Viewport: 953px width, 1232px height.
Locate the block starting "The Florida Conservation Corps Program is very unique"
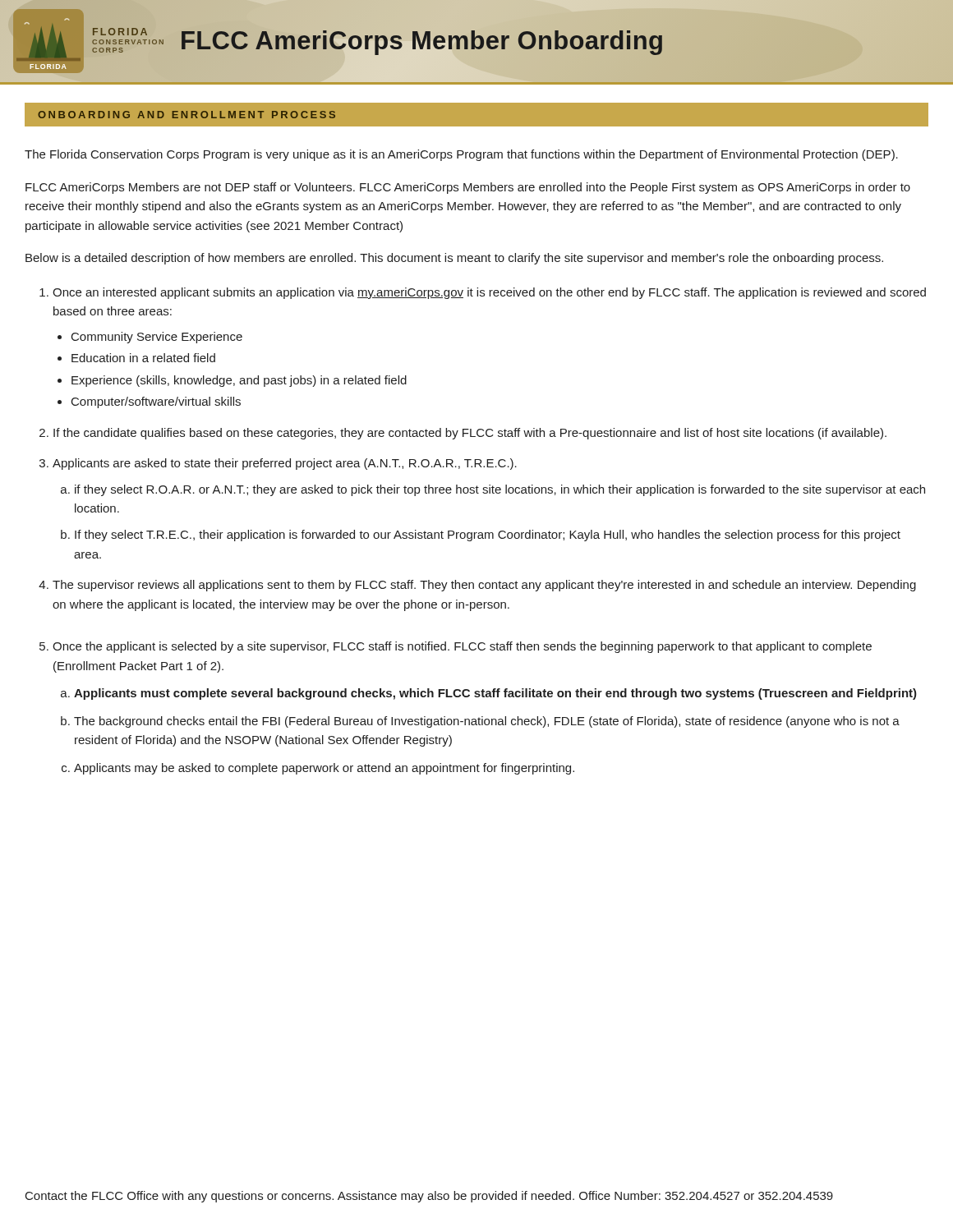462,154
